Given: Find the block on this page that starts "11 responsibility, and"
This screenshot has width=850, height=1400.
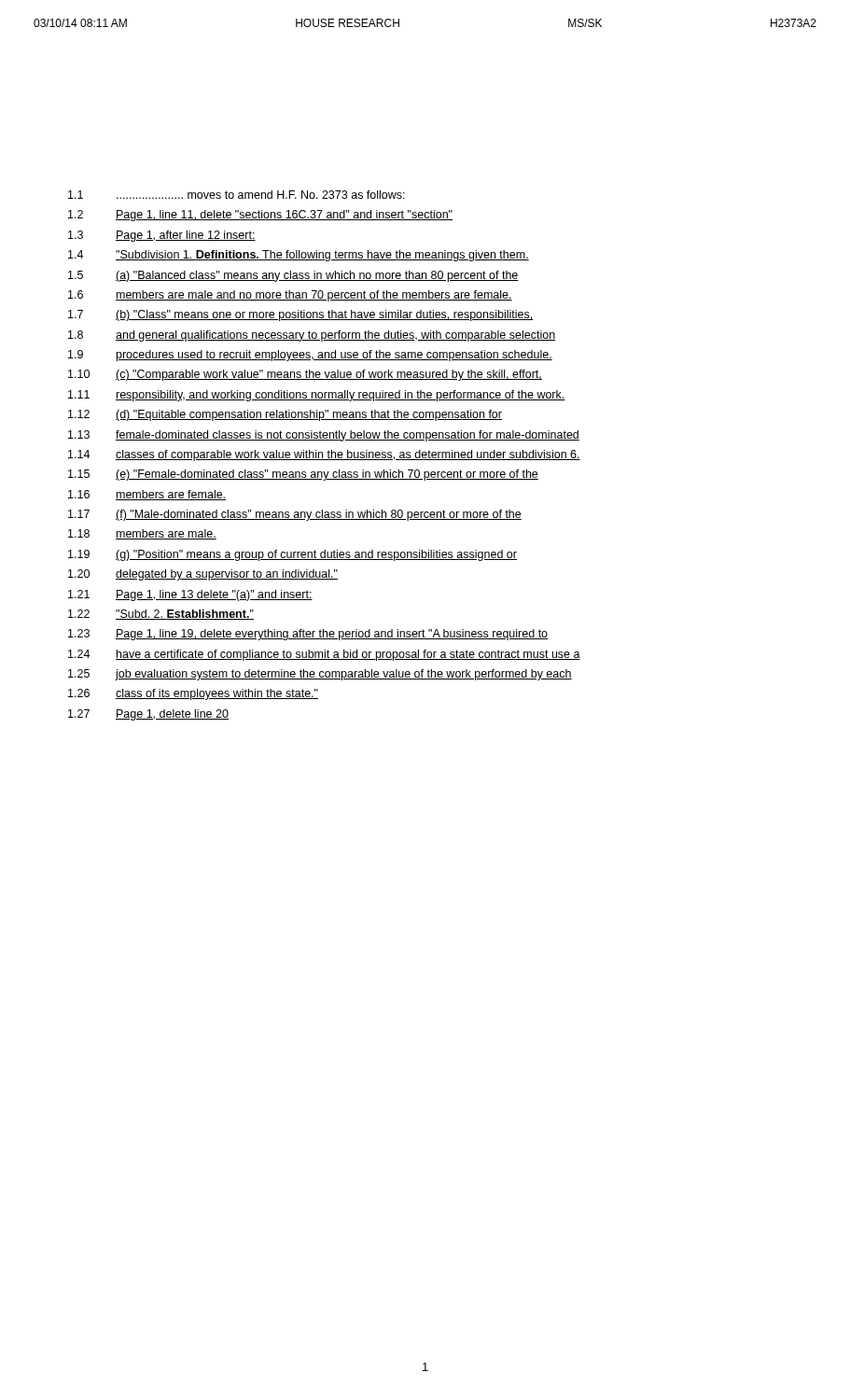Looking at the screenshot, I should click(316, 395).
